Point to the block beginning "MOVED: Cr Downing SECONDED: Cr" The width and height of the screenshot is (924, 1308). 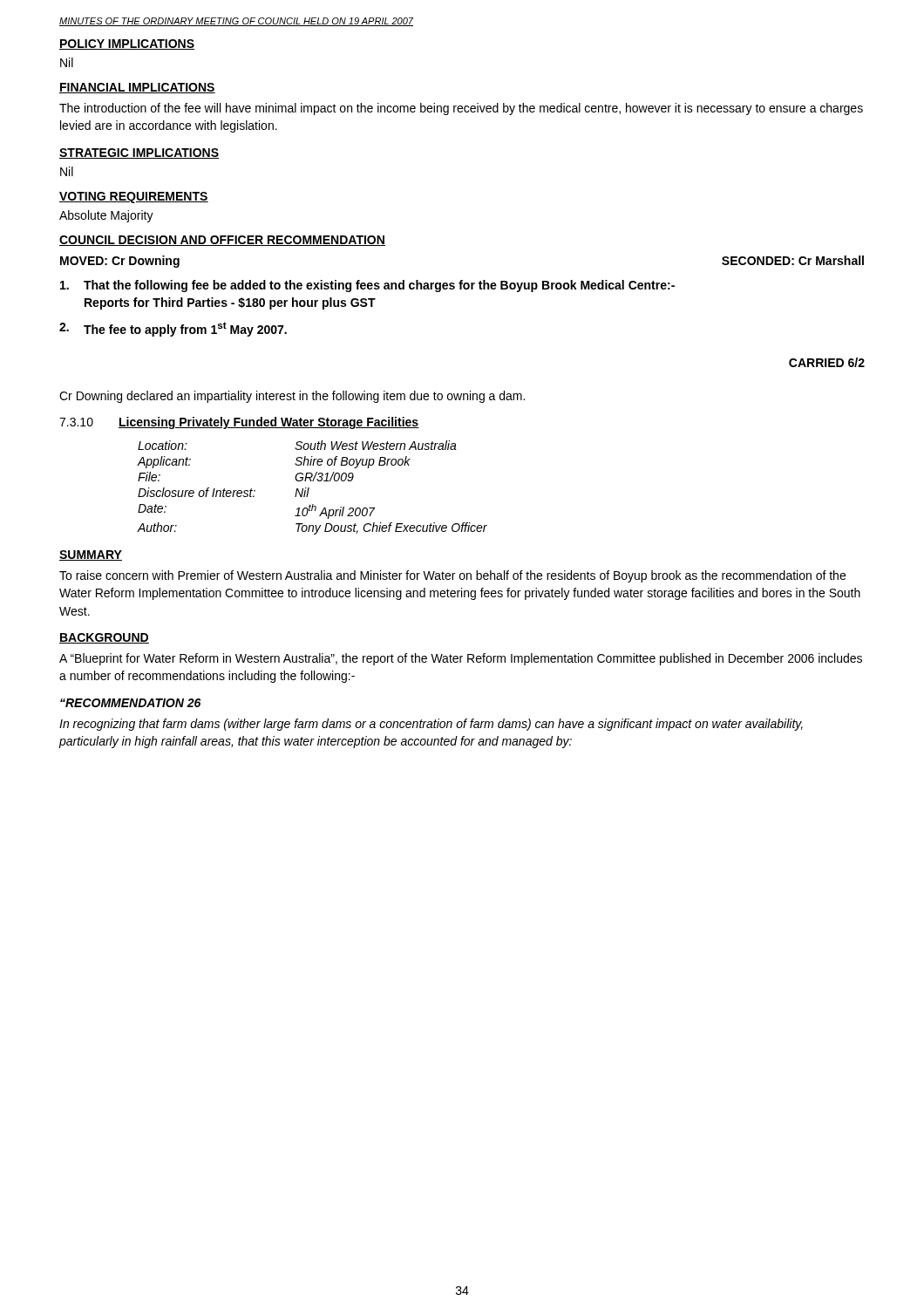pos(122,261)
